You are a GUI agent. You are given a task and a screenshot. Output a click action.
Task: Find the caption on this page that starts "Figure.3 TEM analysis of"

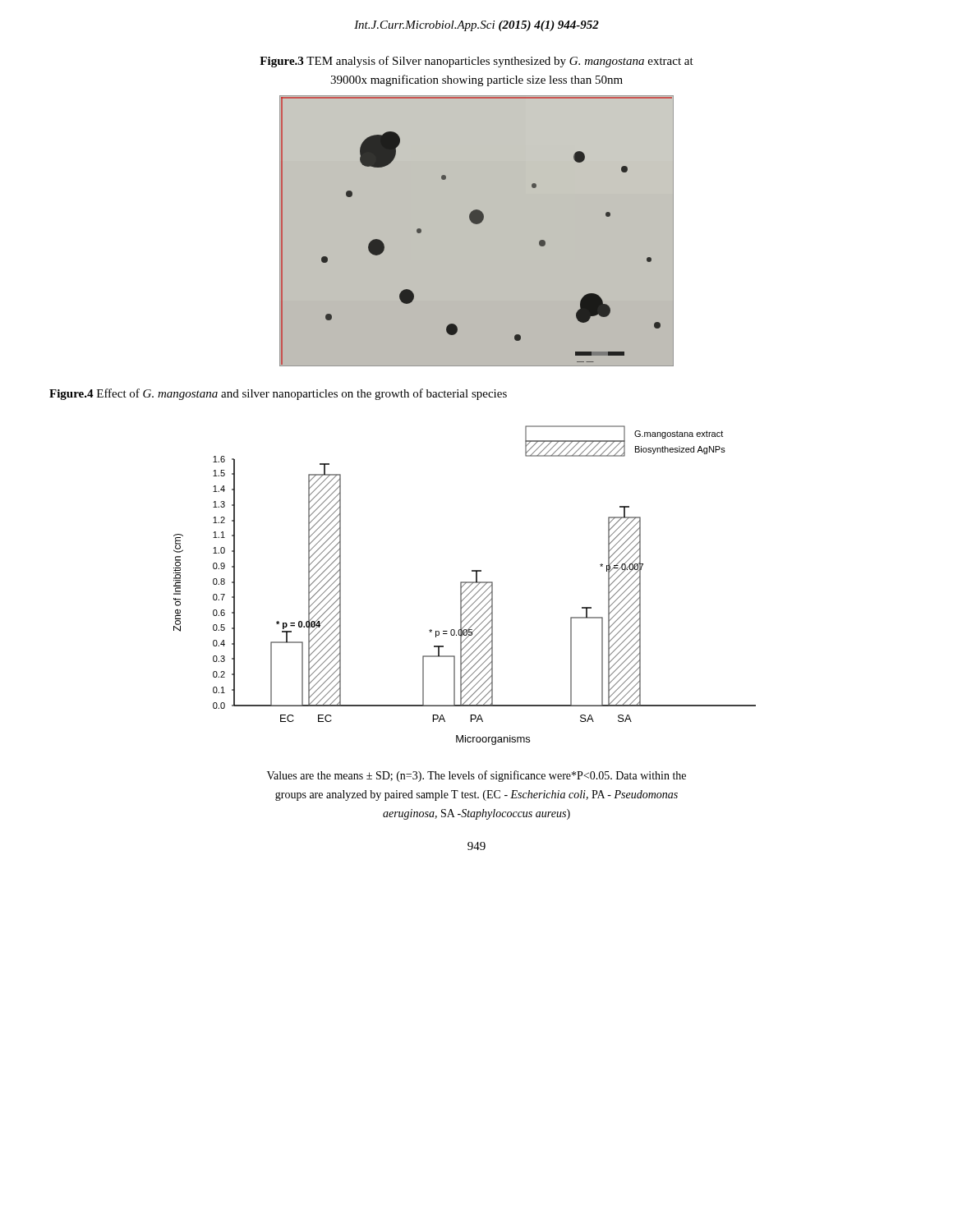coord(476,70)
